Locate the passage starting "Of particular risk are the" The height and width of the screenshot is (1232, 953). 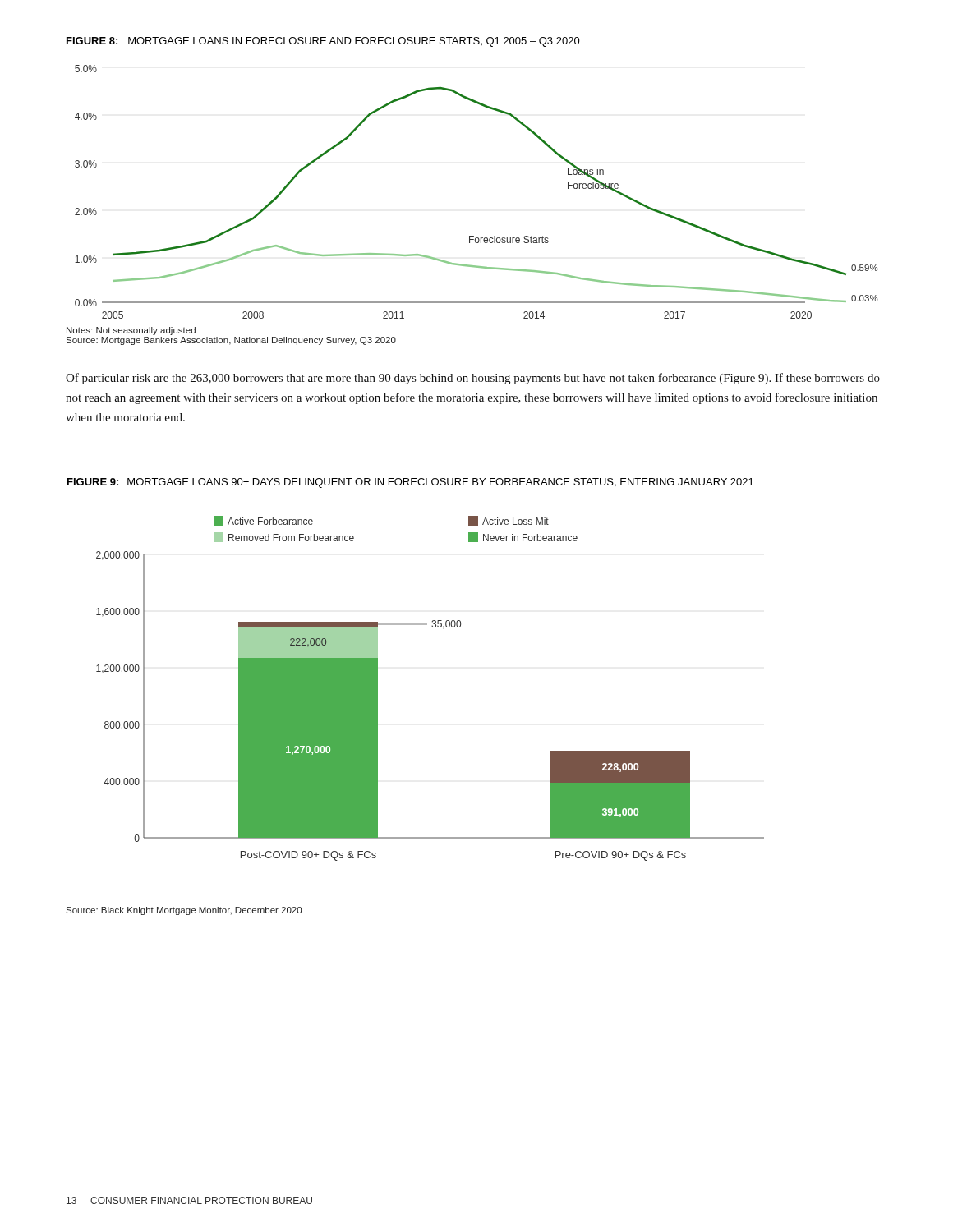point(476,398)
